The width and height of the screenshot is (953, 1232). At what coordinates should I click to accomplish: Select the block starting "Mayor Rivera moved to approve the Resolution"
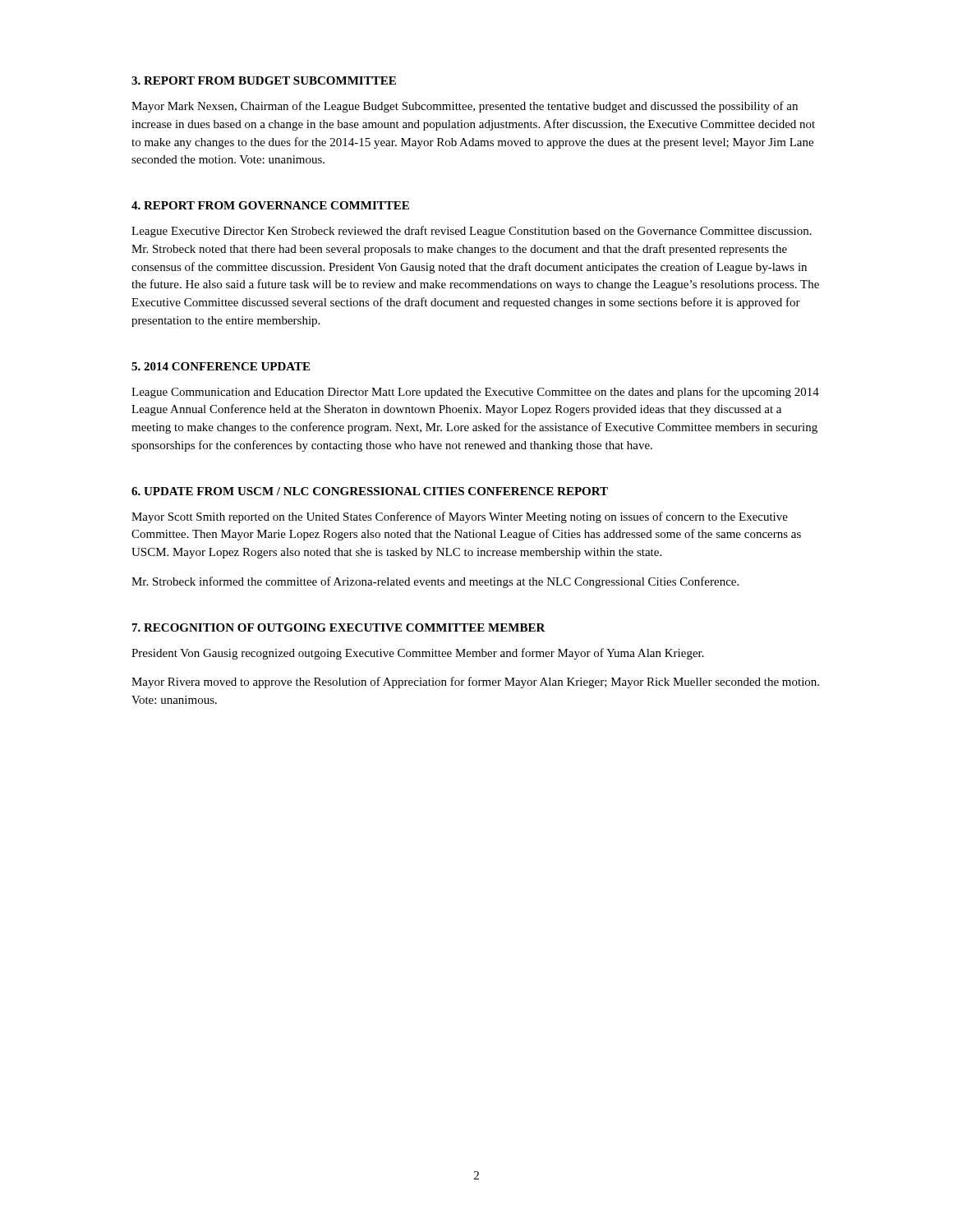[476, 691]
